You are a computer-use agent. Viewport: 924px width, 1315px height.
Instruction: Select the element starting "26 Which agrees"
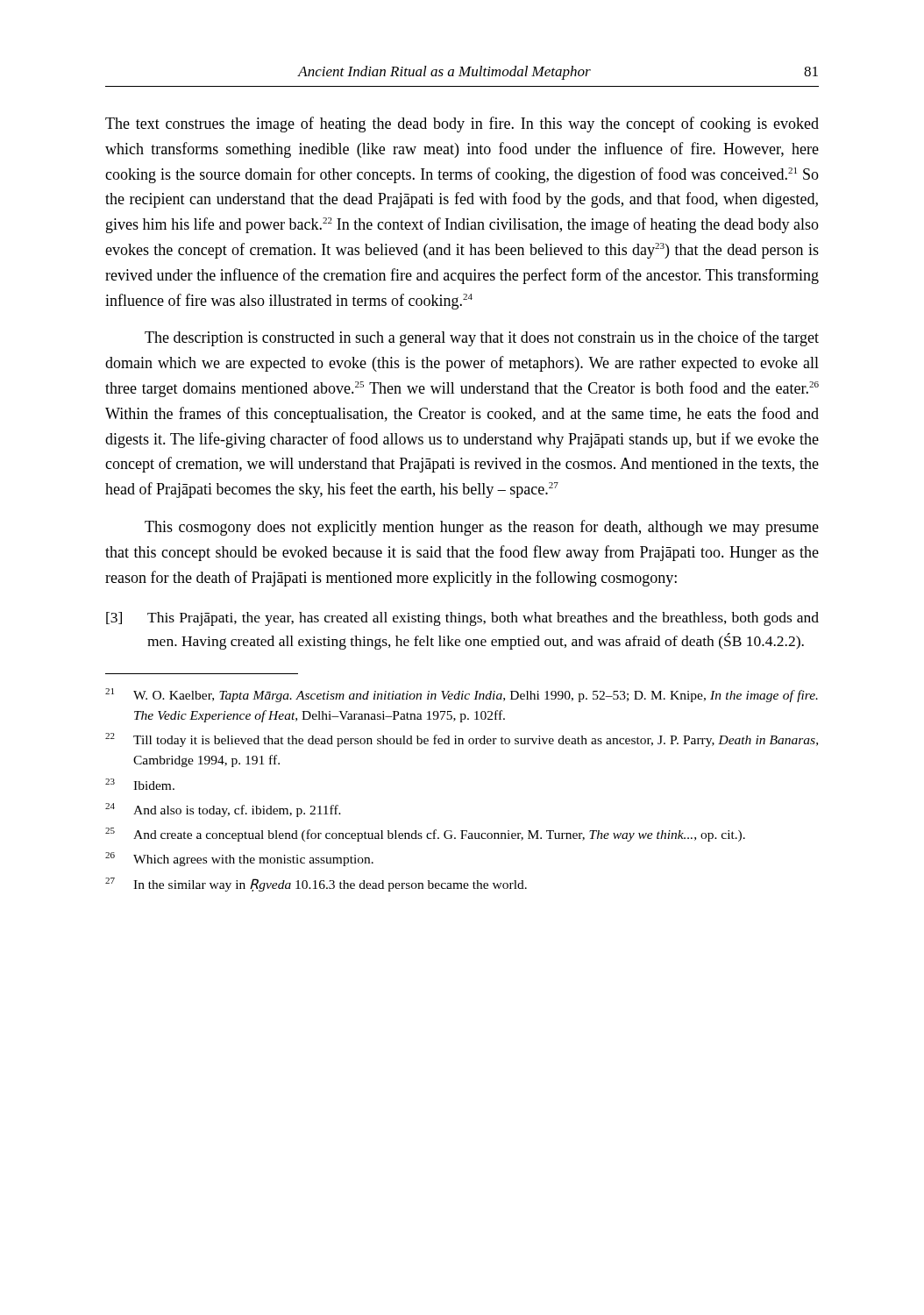pos(239,859)
